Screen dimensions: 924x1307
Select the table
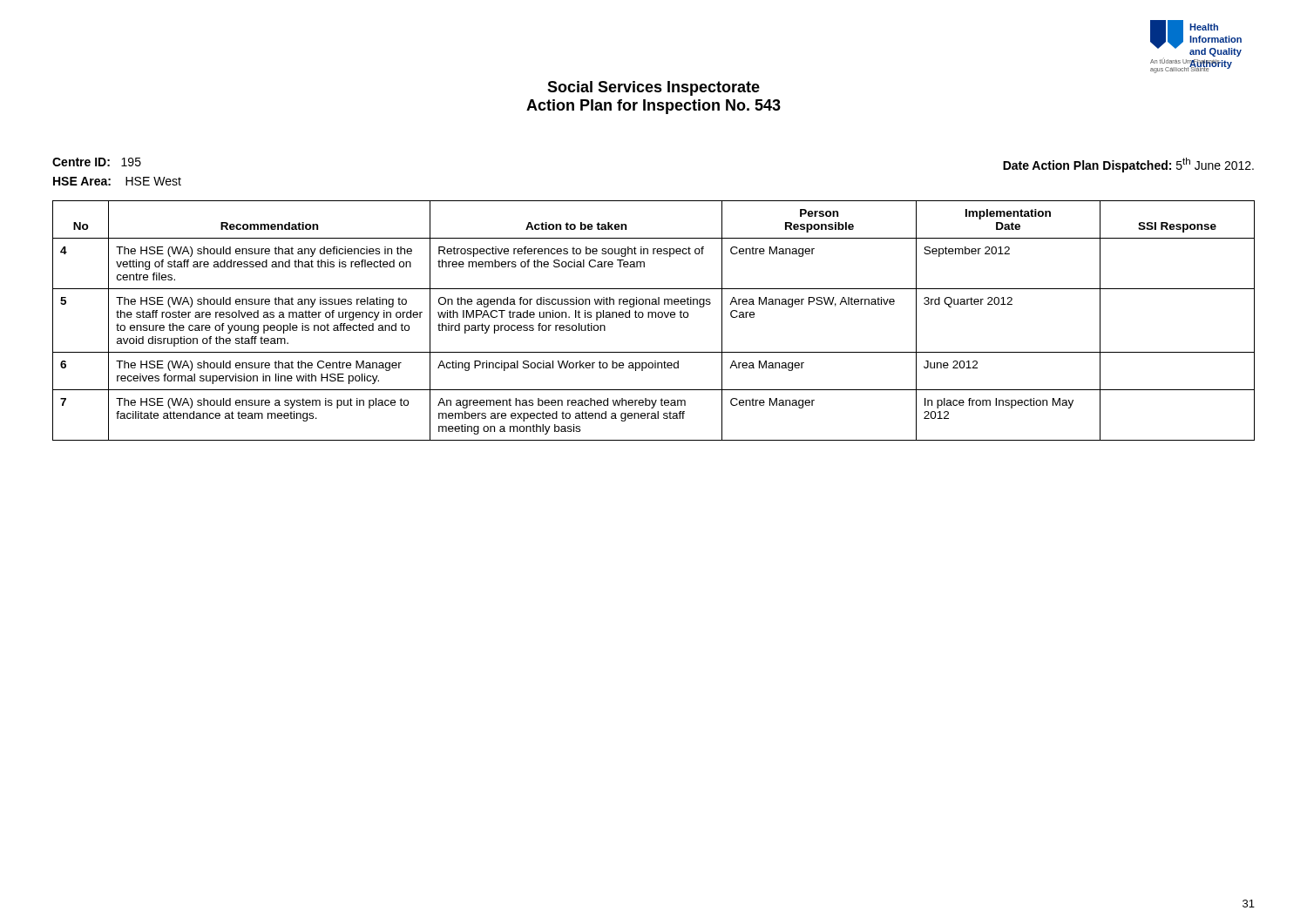(x=654, y=320)
